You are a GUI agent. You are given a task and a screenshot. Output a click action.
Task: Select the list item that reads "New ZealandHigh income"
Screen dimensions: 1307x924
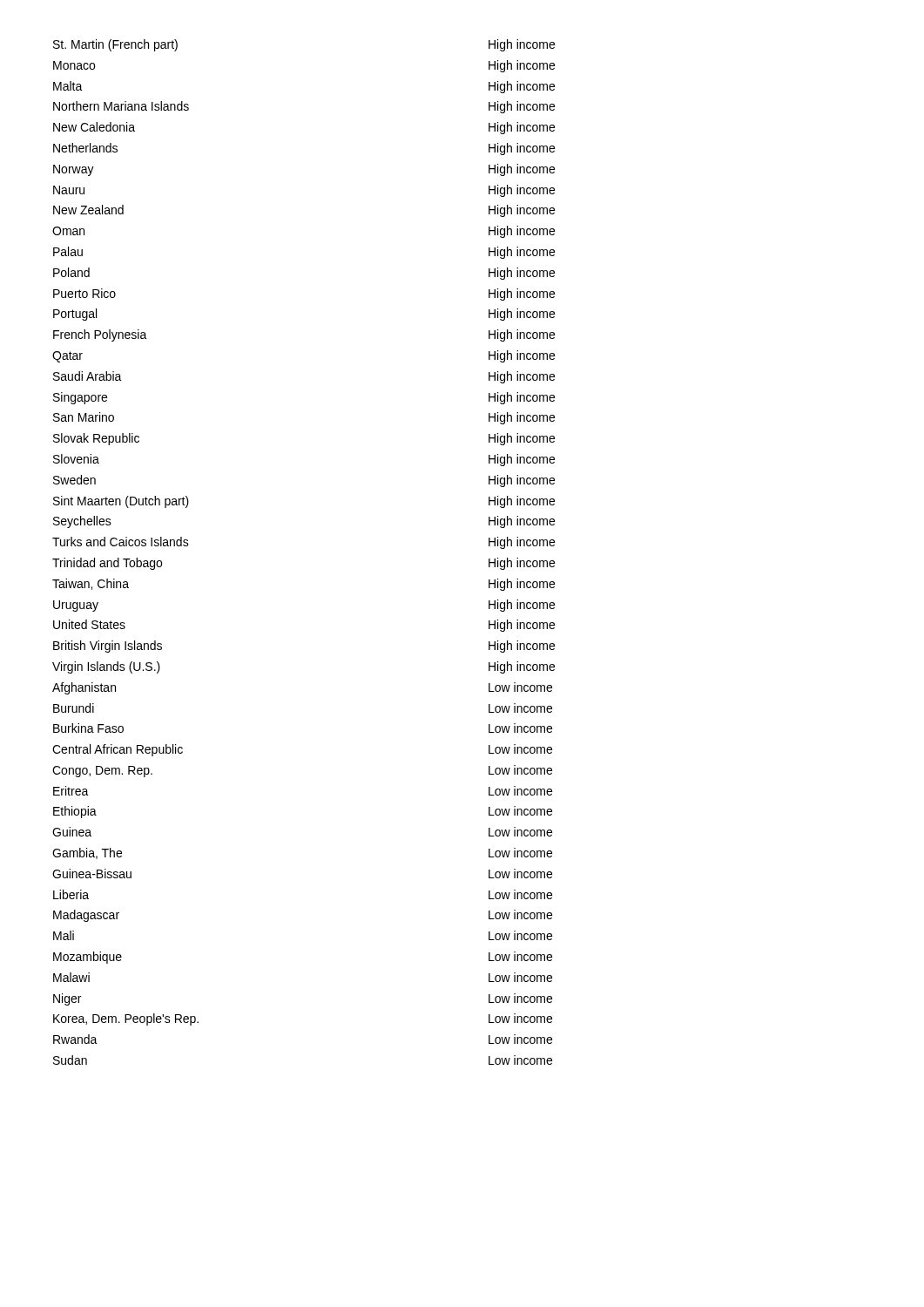[x=91, y=210]
